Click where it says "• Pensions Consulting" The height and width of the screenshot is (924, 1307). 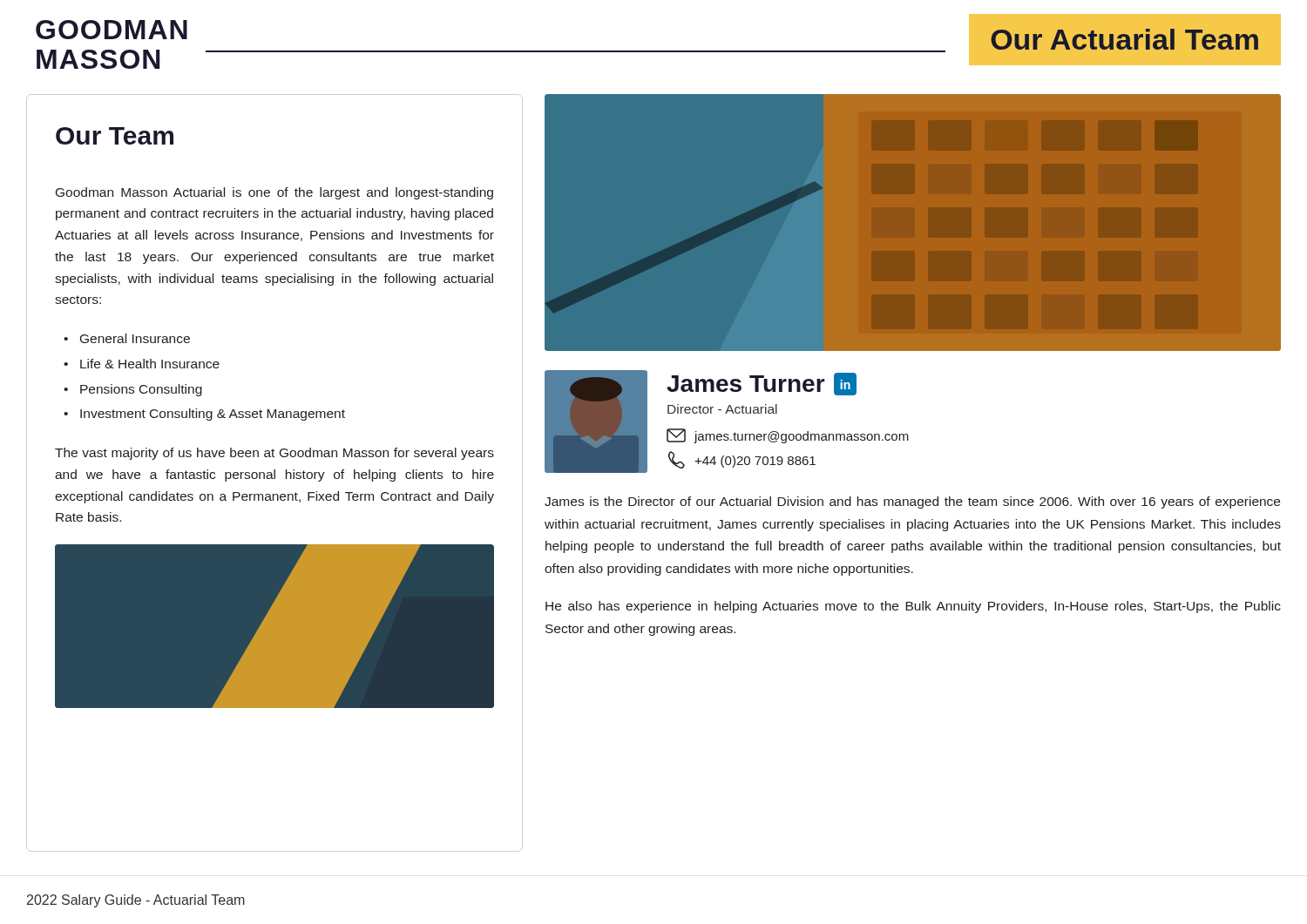(133, 389)
